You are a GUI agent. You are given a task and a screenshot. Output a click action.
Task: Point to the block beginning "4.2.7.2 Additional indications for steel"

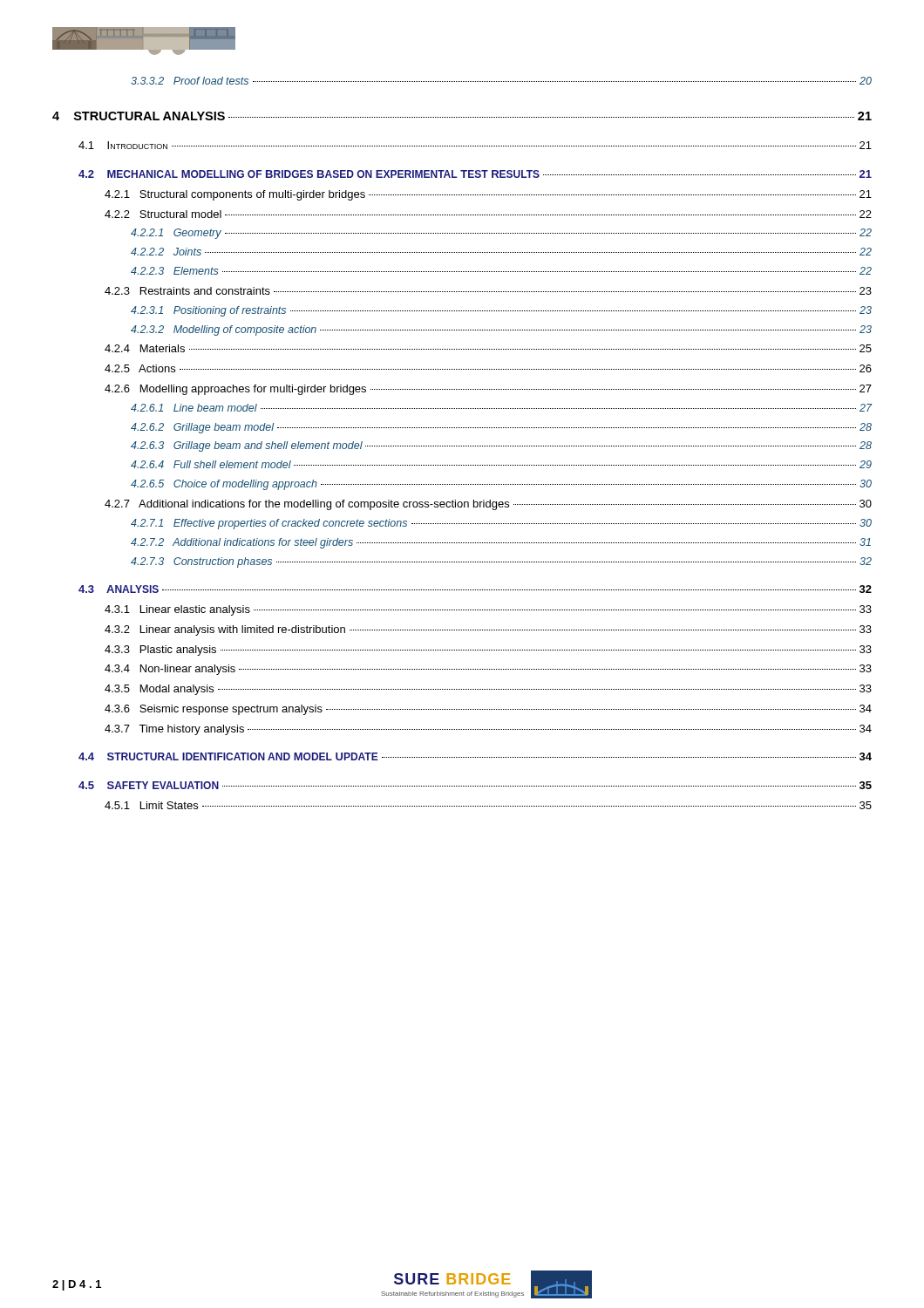(501, 543)
